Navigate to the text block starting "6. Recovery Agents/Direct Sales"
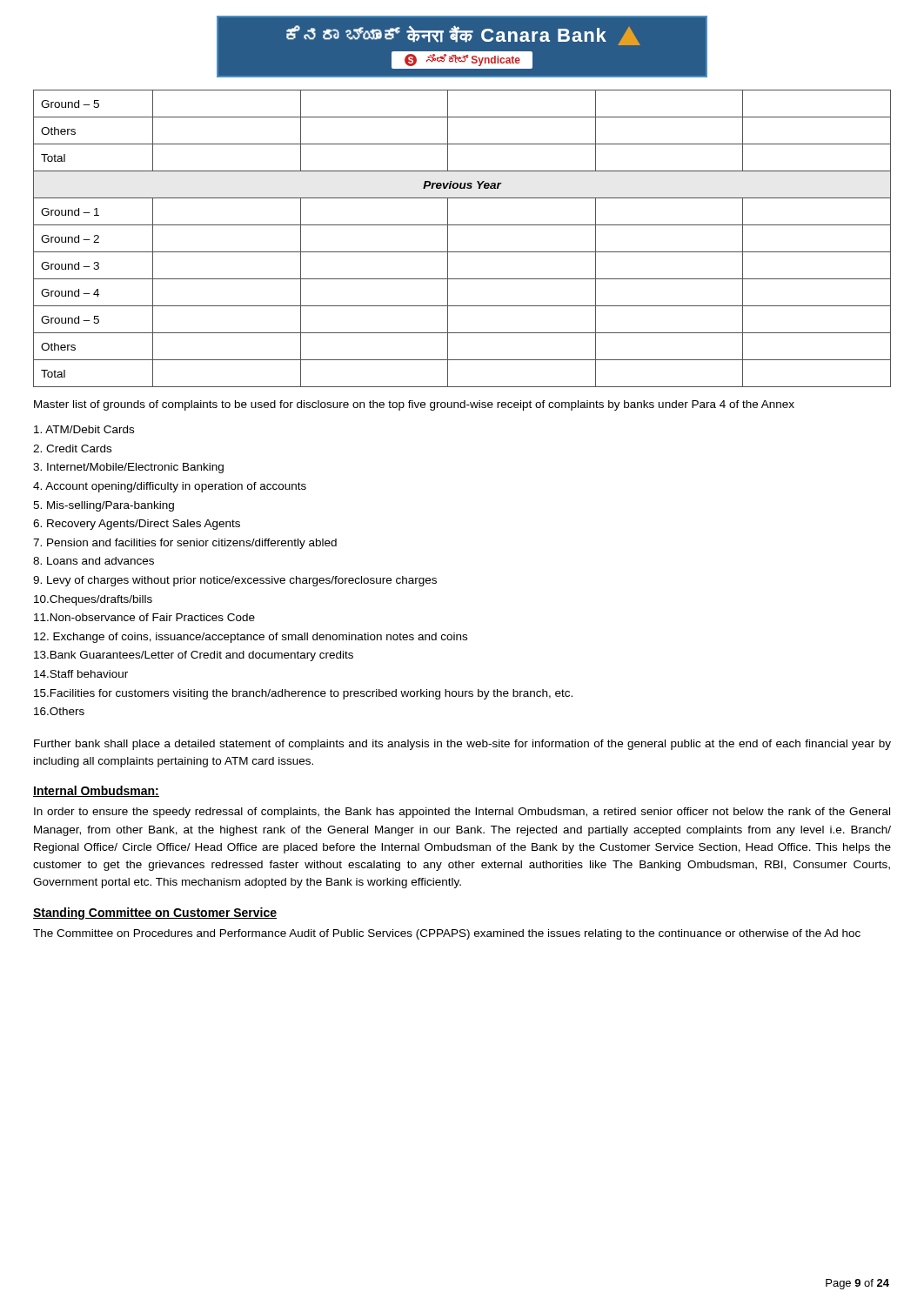 click(137, 523)
